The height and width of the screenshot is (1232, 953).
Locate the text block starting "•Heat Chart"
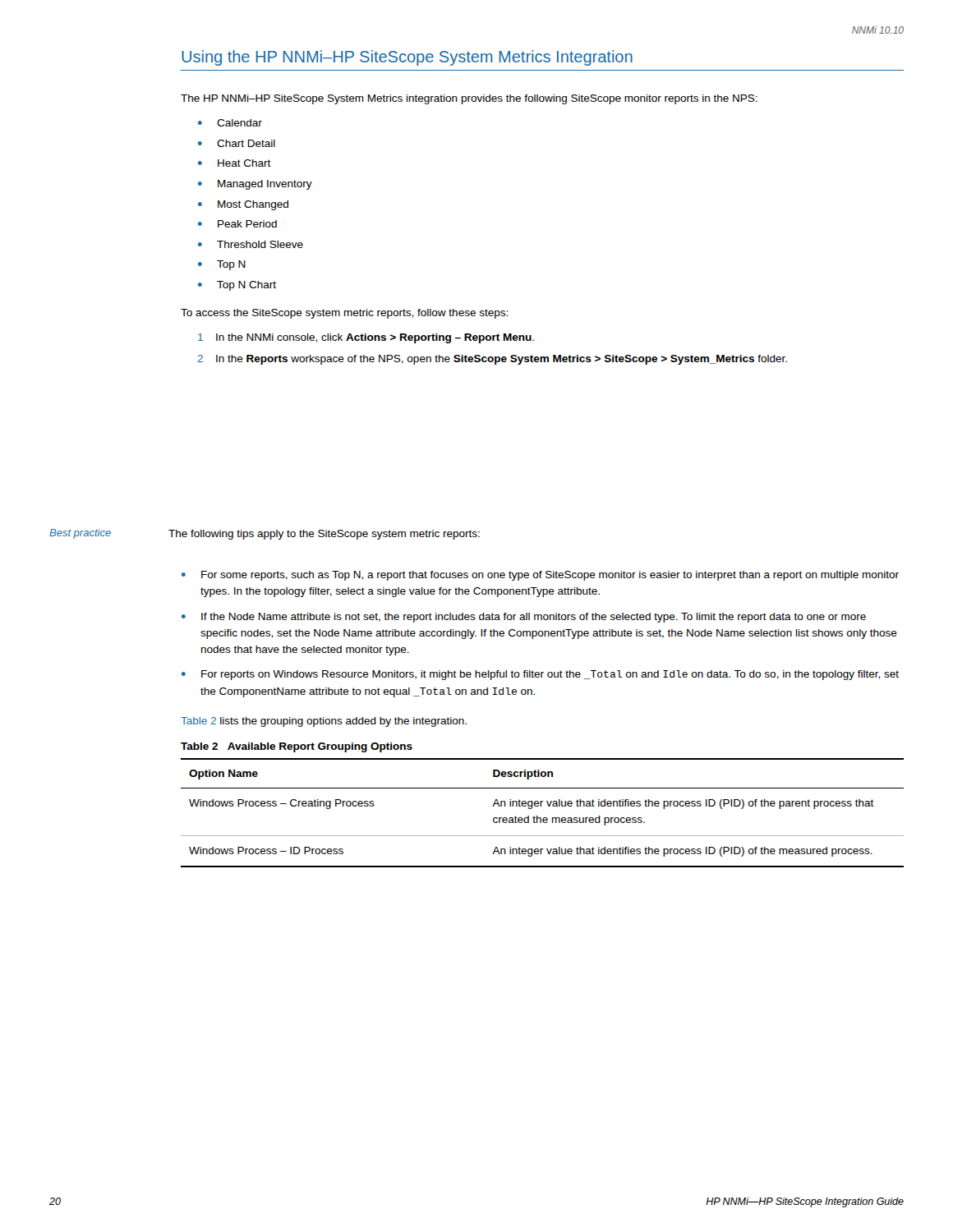[234, 164]
